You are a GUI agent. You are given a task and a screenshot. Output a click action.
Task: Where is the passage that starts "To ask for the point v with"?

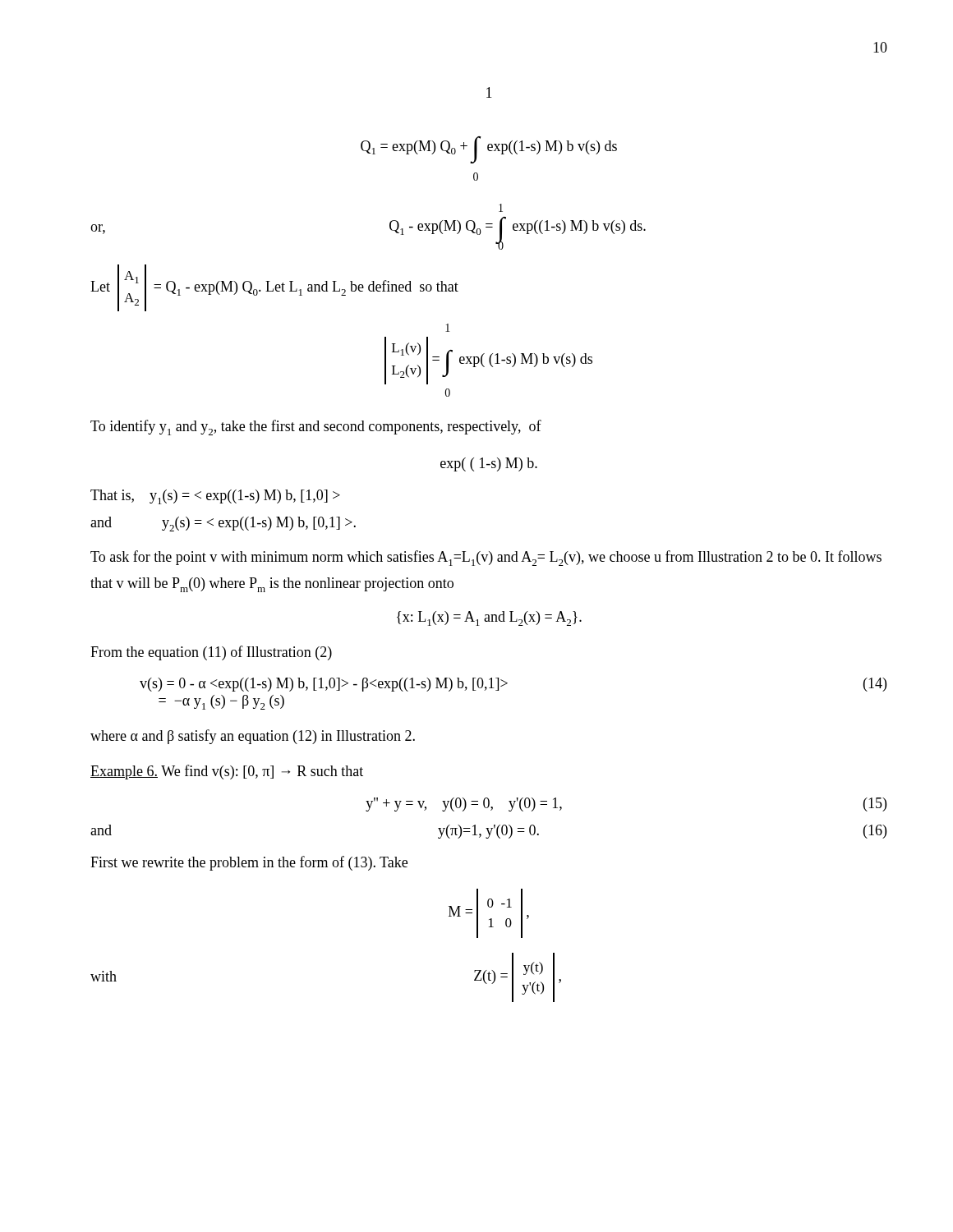pyautogui.click(x=486, y=571)
